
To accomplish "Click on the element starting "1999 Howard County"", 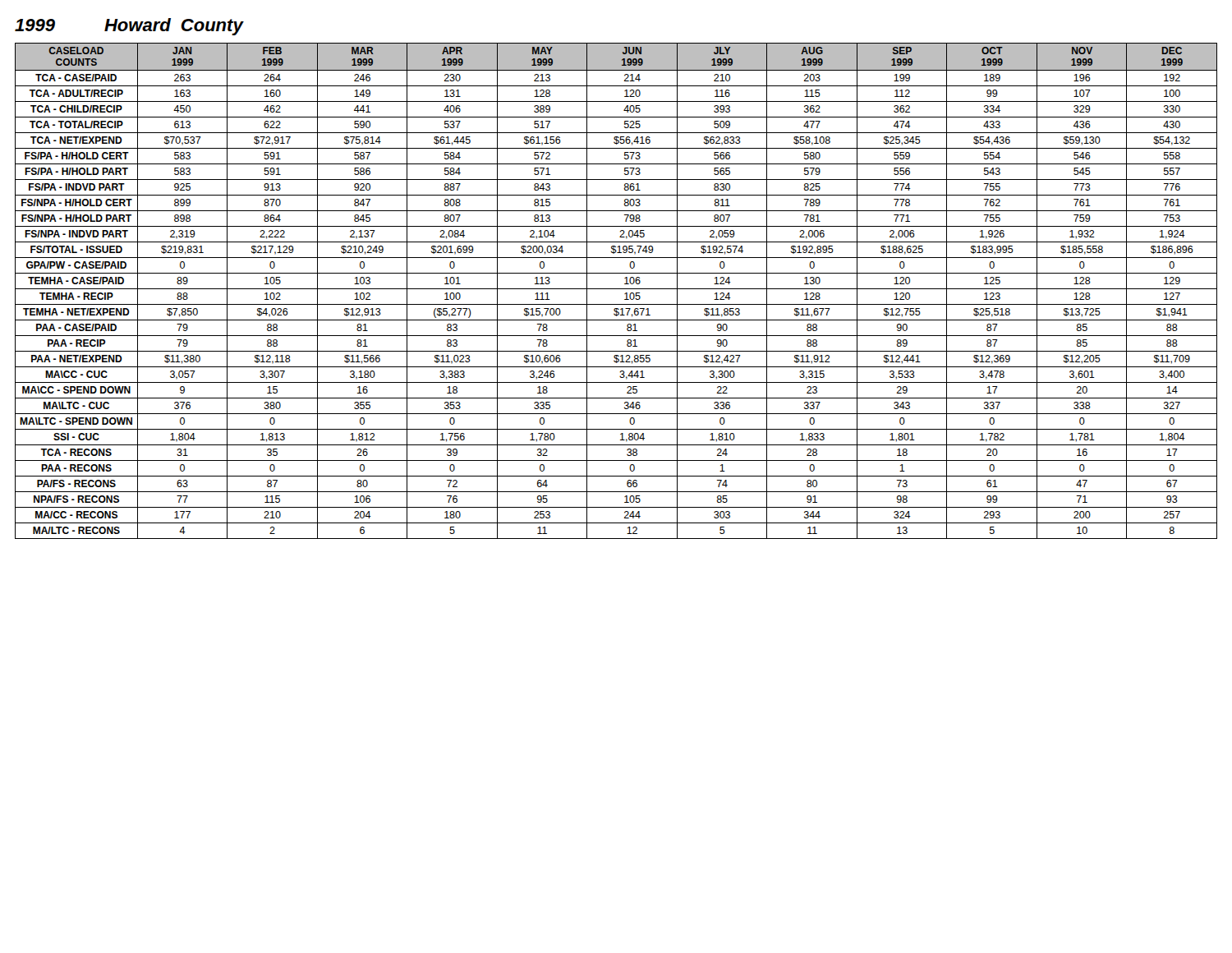I will coord(129,25).
